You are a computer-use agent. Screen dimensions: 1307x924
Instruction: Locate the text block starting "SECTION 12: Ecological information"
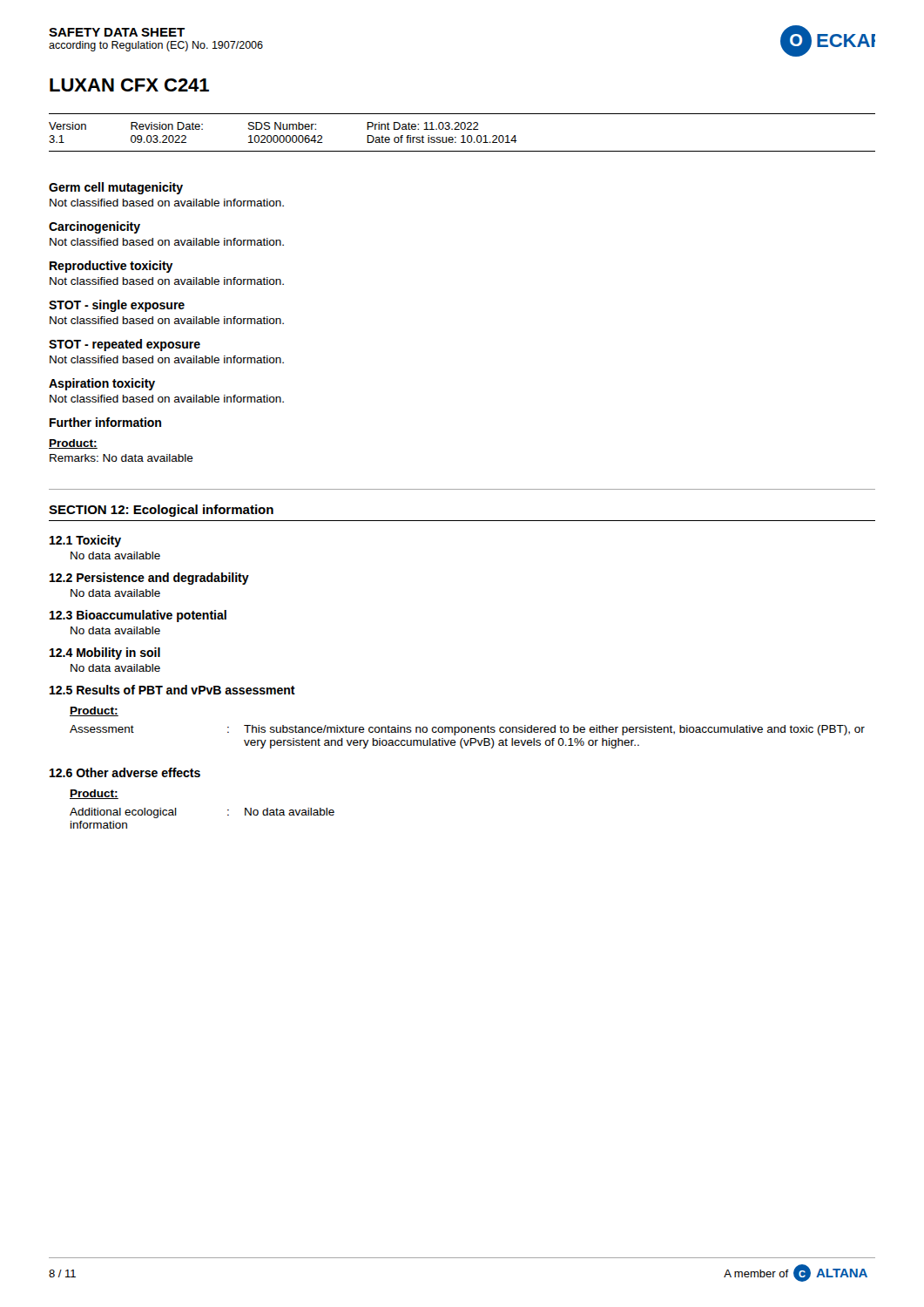click(x=161, y=509)
